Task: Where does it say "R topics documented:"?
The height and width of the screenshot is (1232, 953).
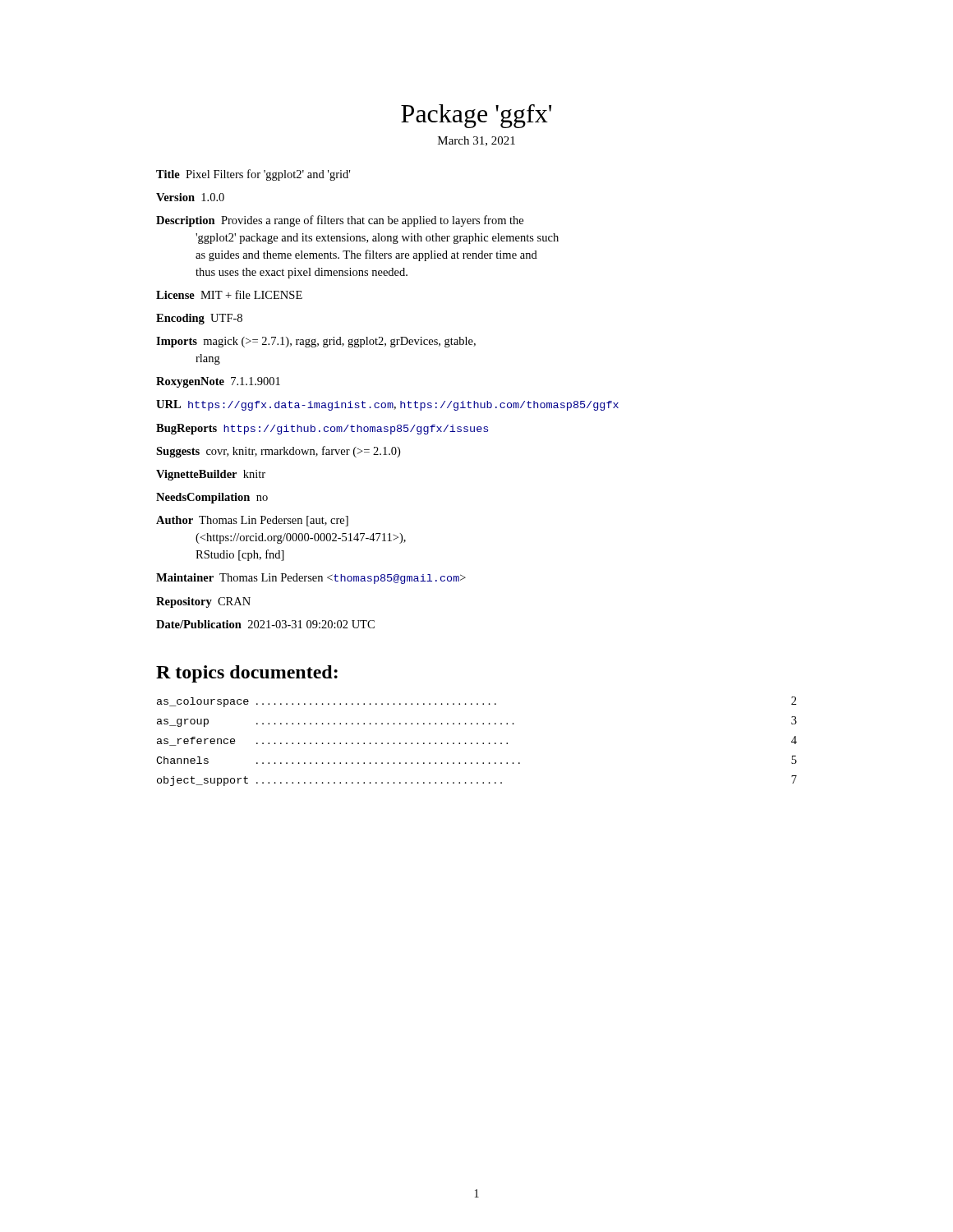Action: point(247,674)
